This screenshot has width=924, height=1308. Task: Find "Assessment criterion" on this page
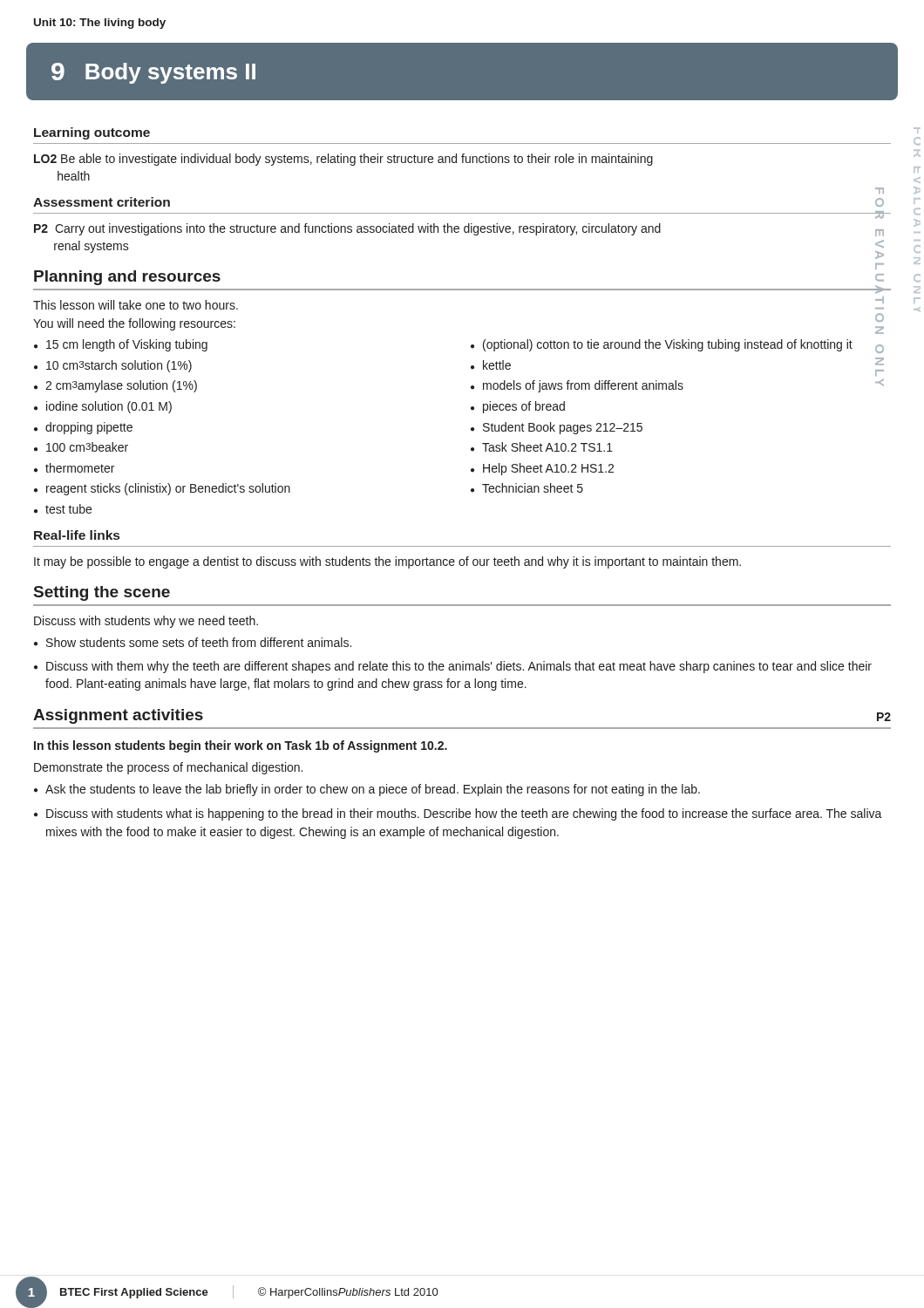[x=102, y=201]
